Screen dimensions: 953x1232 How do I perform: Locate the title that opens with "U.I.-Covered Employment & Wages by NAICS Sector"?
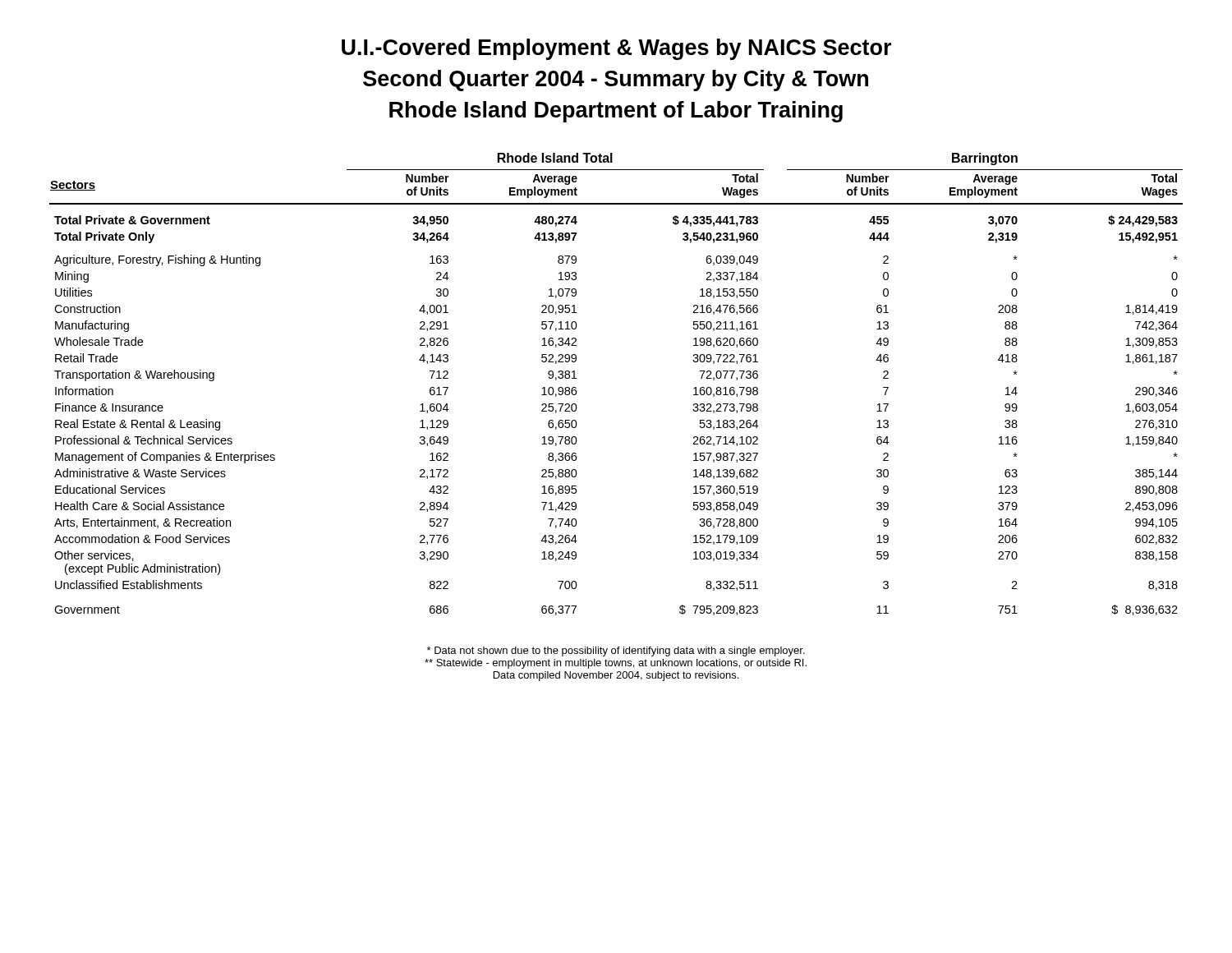coord(616,79)
